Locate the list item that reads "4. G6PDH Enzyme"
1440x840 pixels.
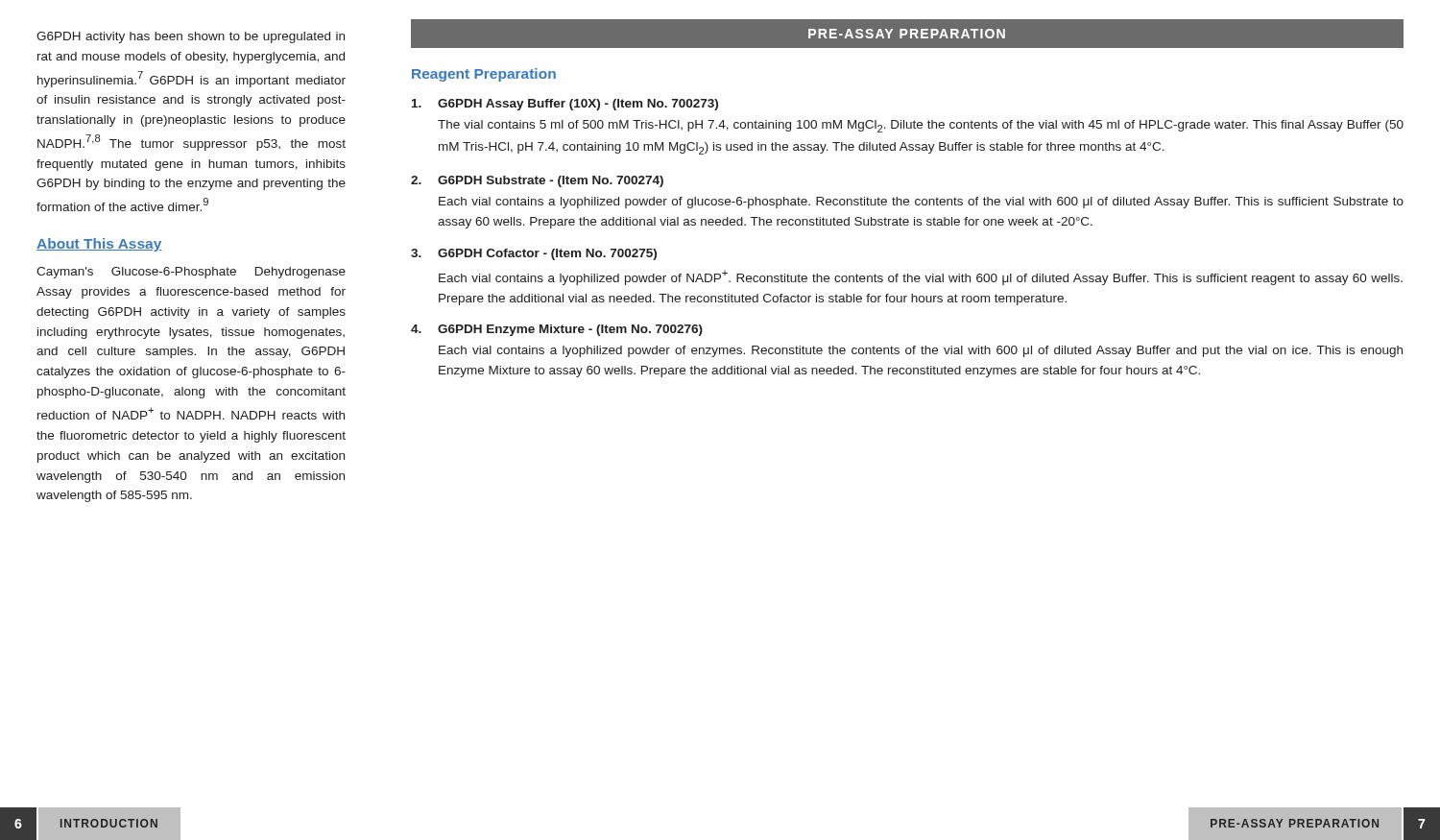[907, 352]
